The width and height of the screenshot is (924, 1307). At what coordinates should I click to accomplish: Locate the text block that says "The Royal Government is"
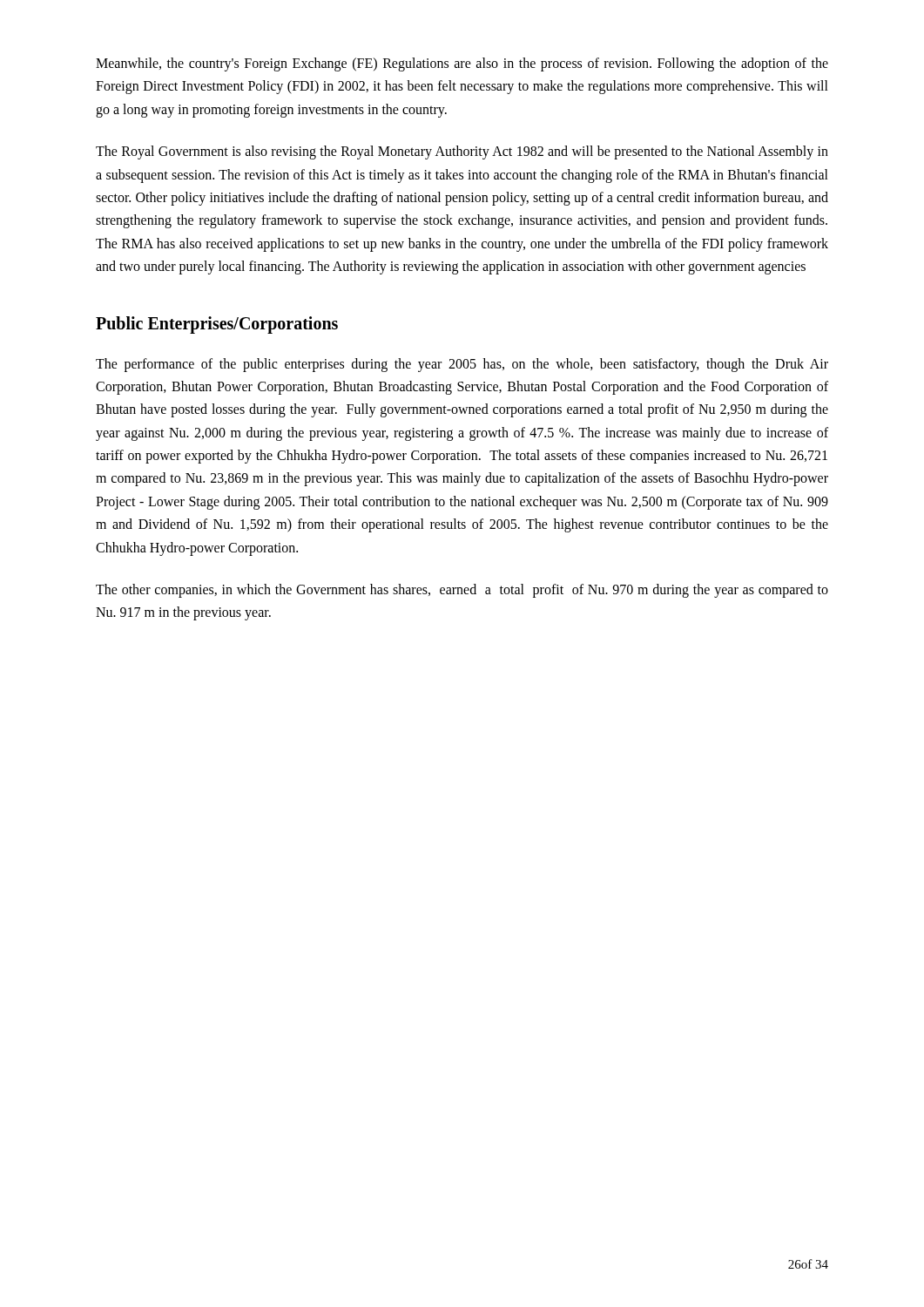(462, 209)
